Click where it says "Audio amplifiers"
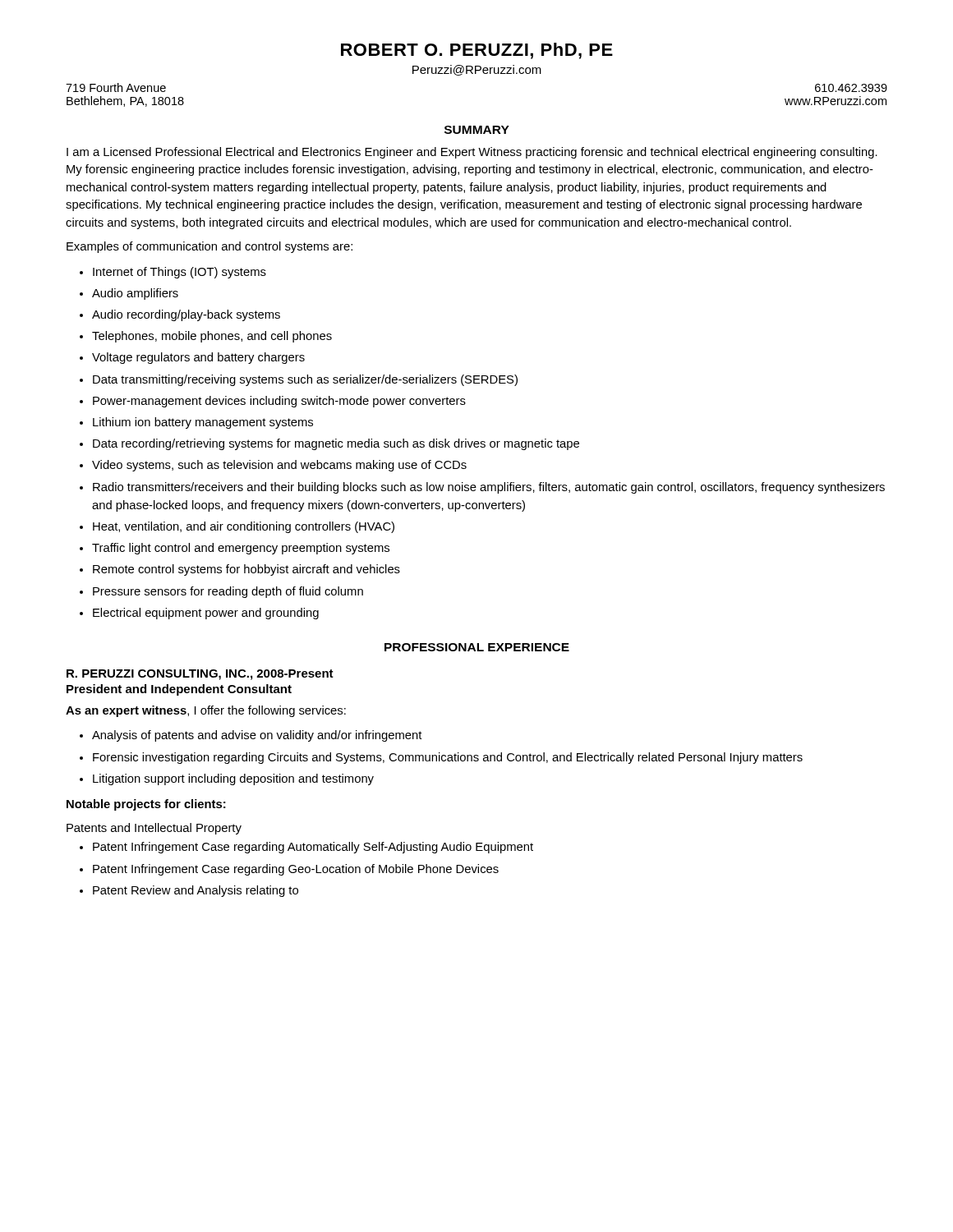The image size is (953, 1232). (129, 294)
